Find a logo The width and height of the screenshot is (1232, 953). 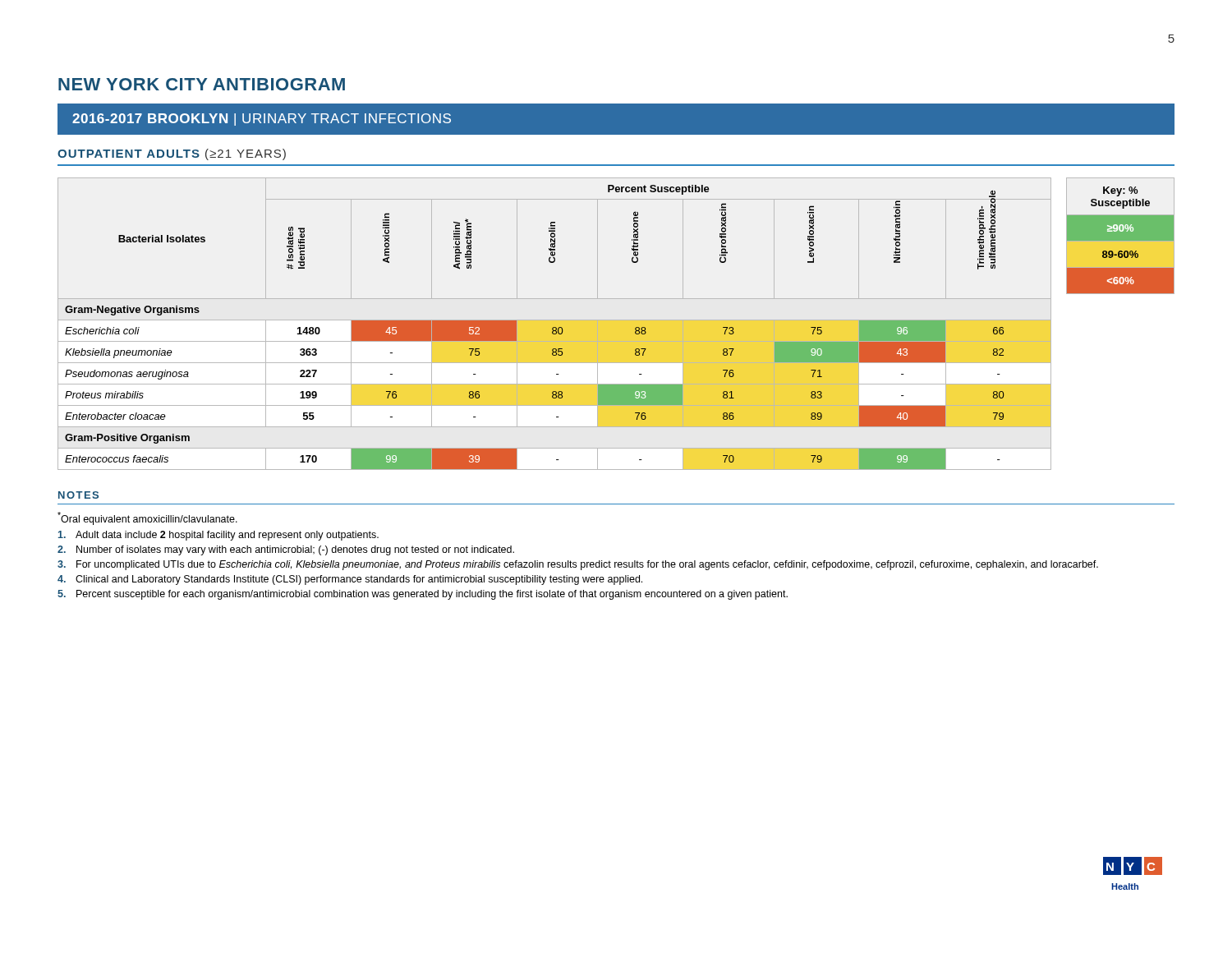coord(1133,879)
